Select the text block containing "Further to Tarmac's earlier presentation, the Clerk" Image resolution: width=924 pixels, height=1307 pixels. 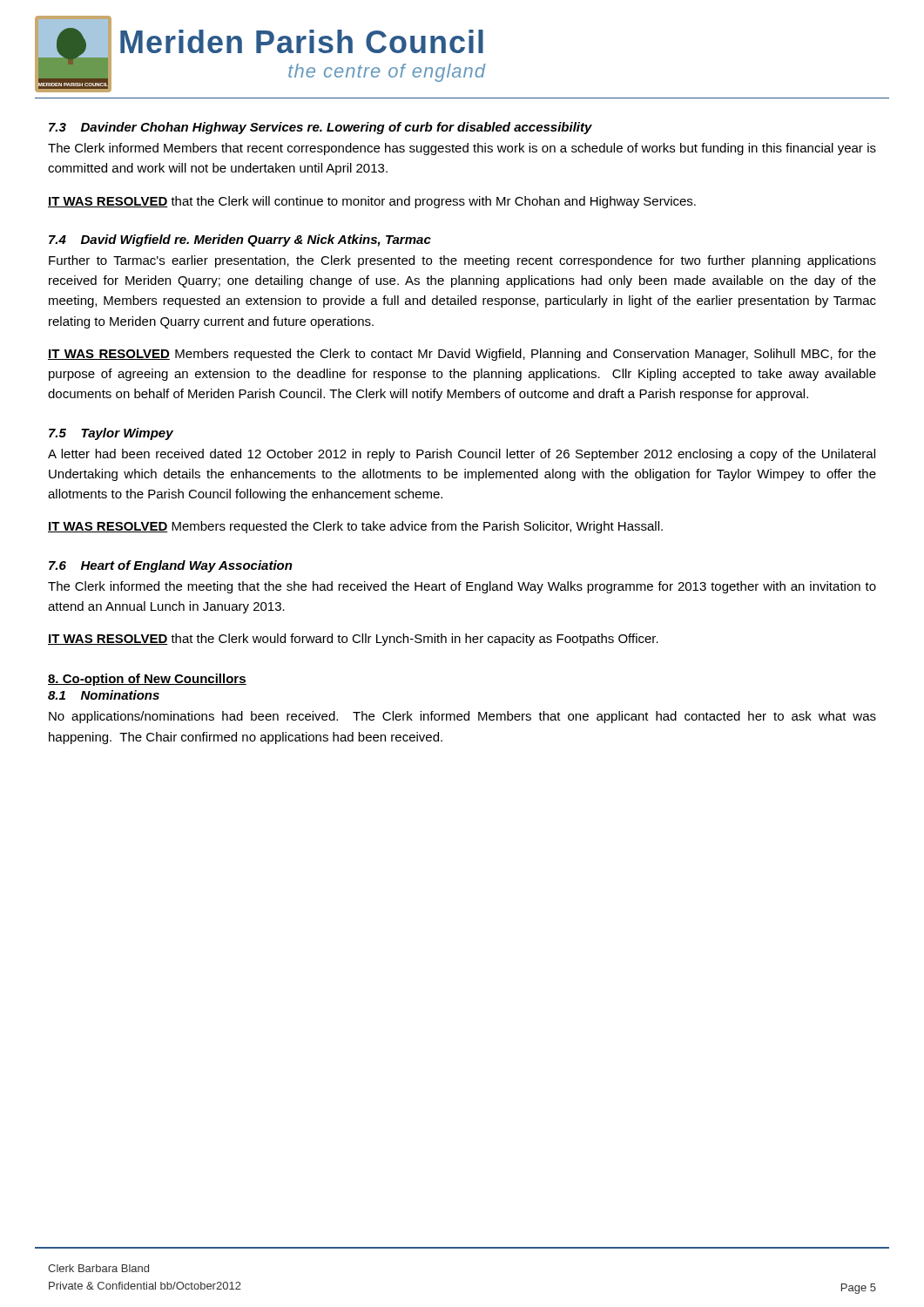462,290
